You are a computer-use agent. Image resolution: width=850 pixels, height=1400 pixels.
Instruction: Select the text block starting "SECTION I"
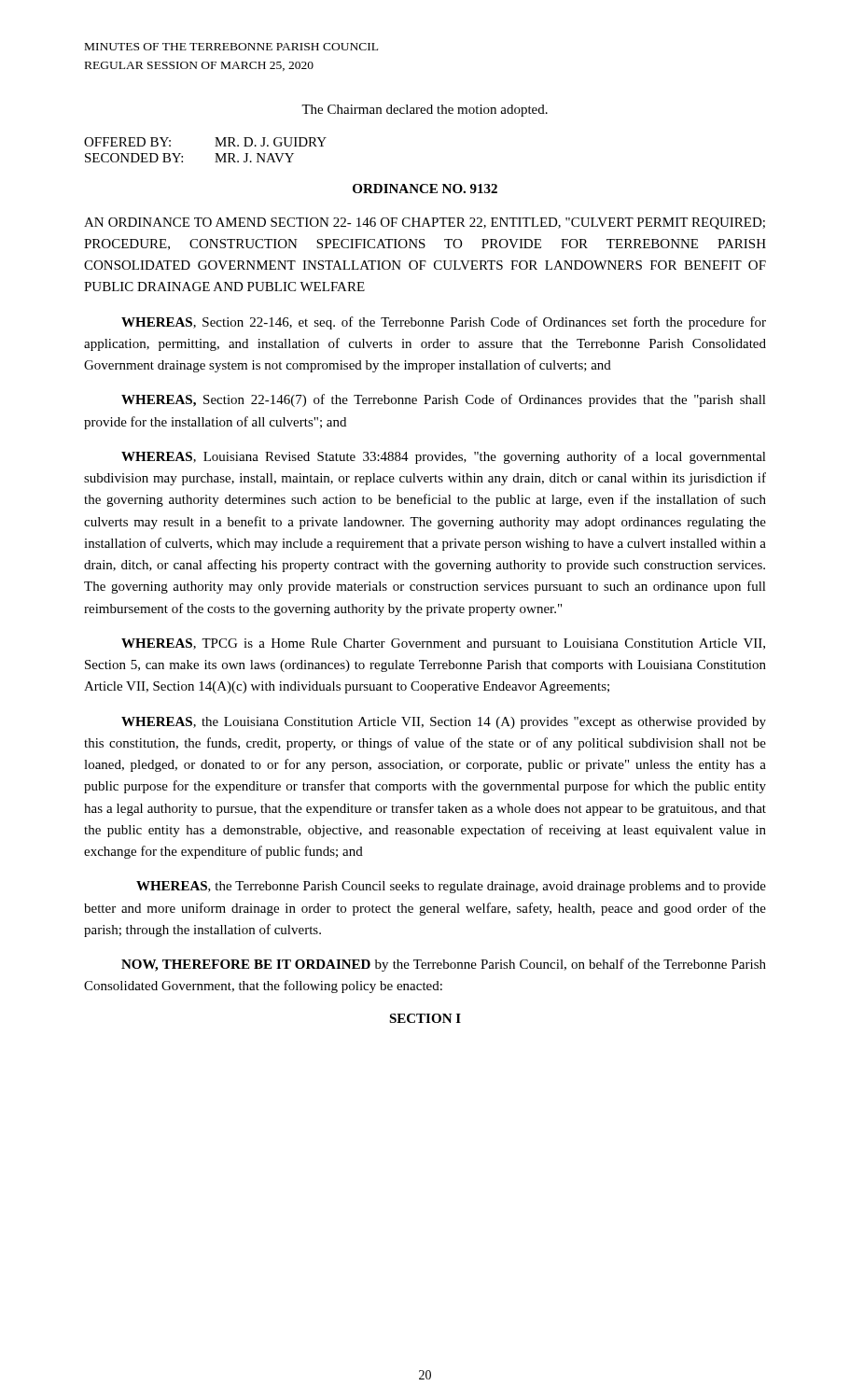425,1018
